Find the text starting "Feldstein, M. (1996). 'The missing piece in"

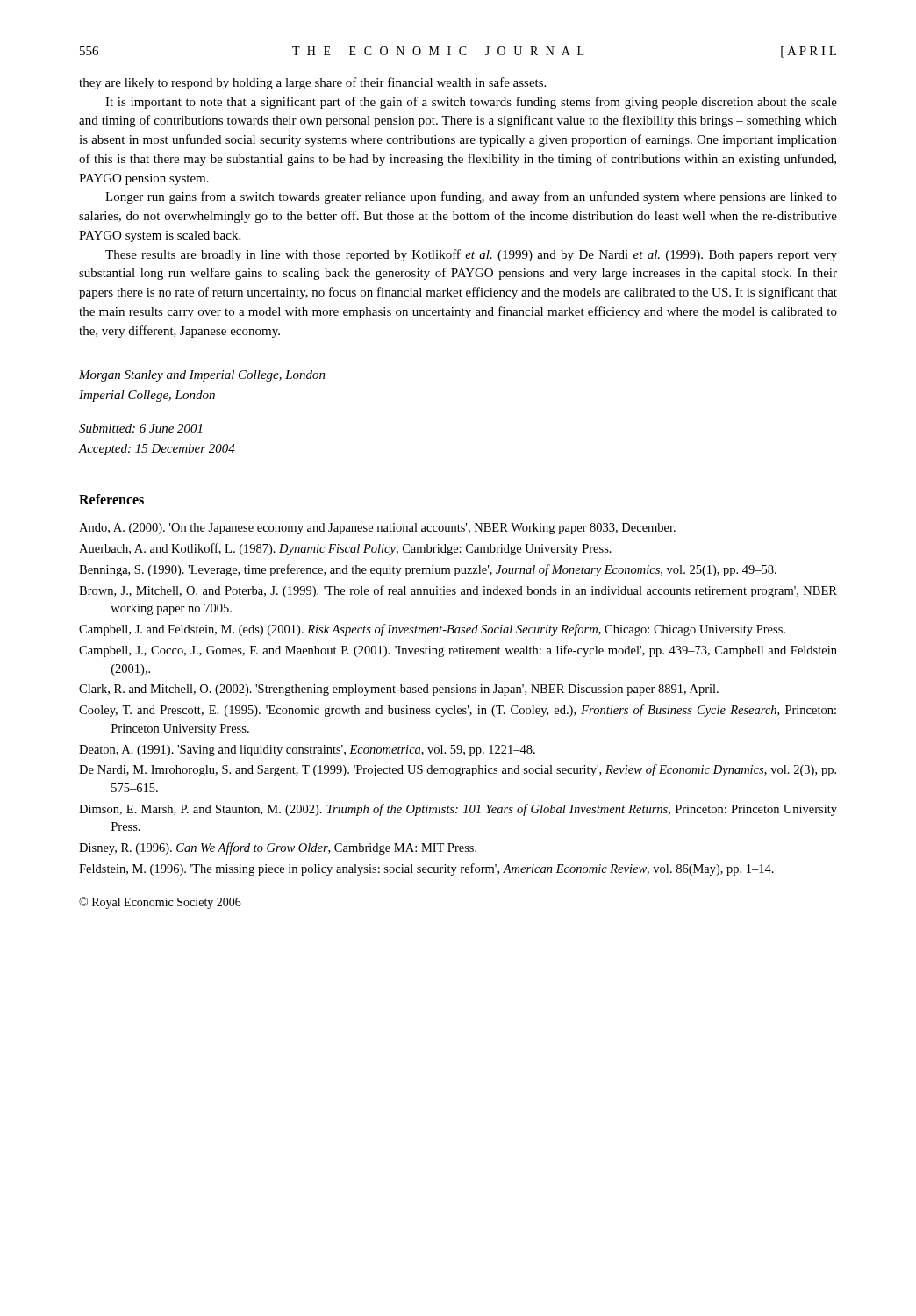coord(427,868)
